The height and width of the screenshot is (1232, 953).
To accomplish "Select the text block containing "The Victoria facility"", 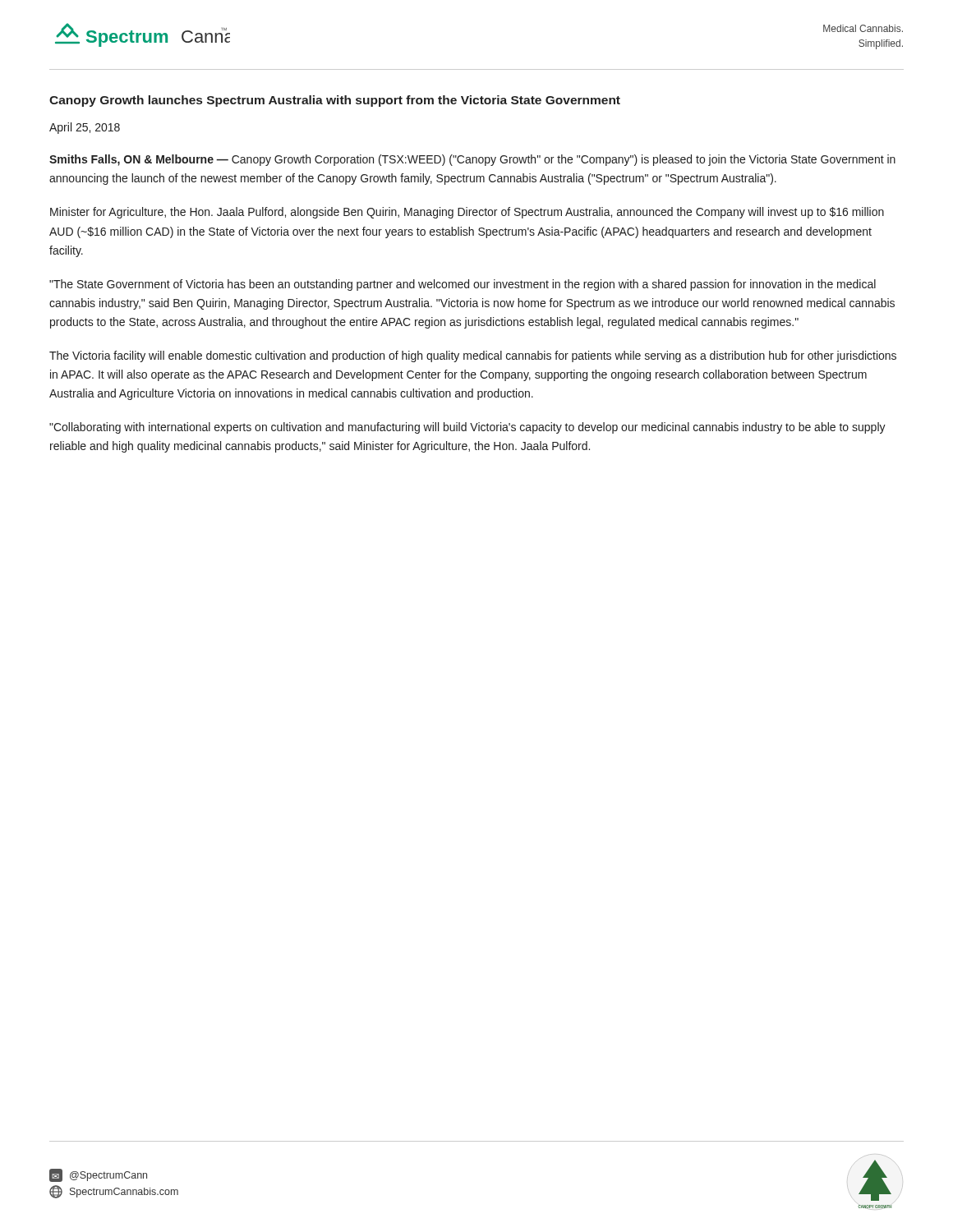I will (x=473, y=375).
